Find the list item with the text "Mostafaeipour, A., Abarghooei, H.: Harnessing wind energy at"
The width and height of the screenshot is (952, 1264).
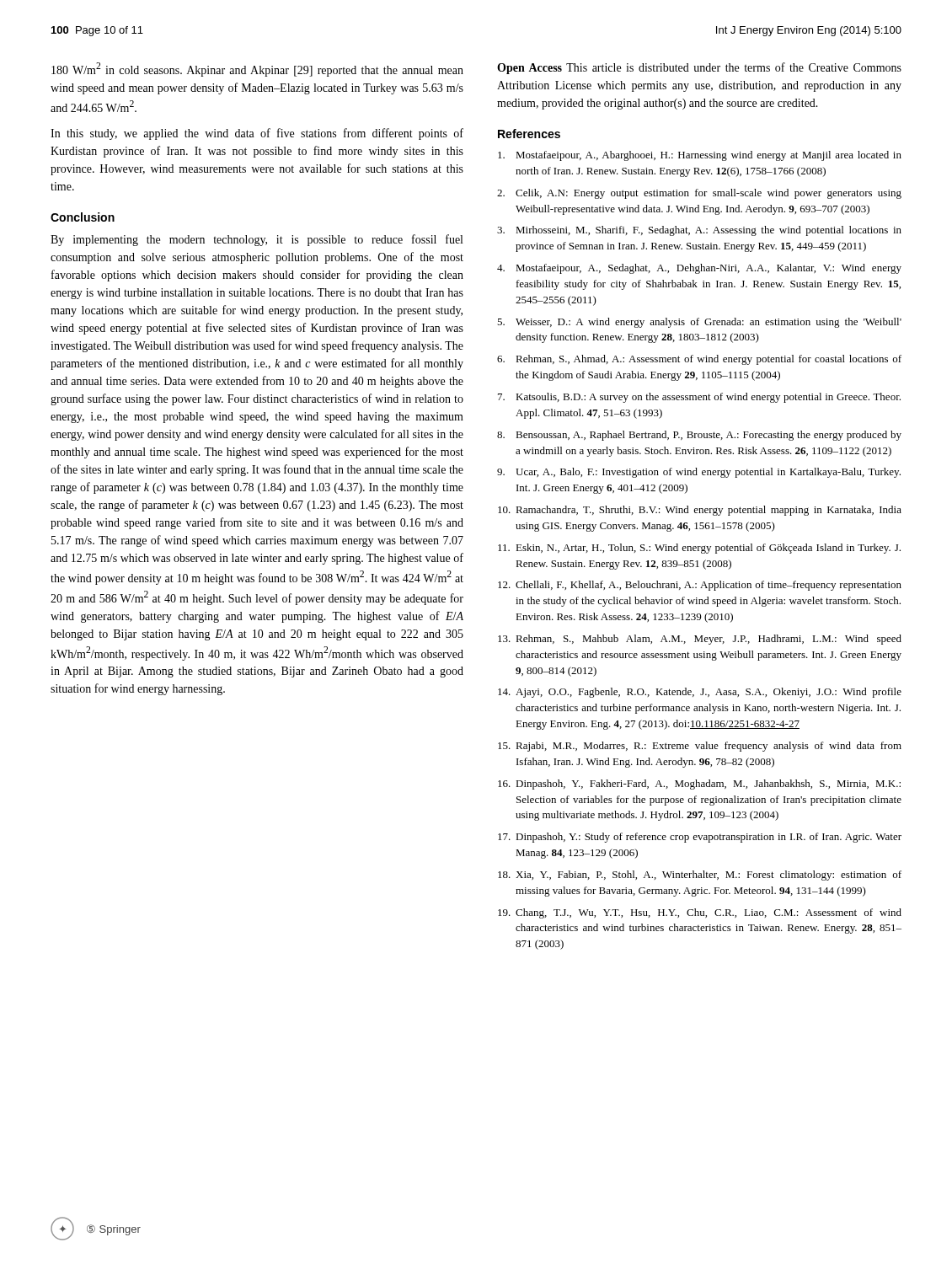[x=699, y=163]
